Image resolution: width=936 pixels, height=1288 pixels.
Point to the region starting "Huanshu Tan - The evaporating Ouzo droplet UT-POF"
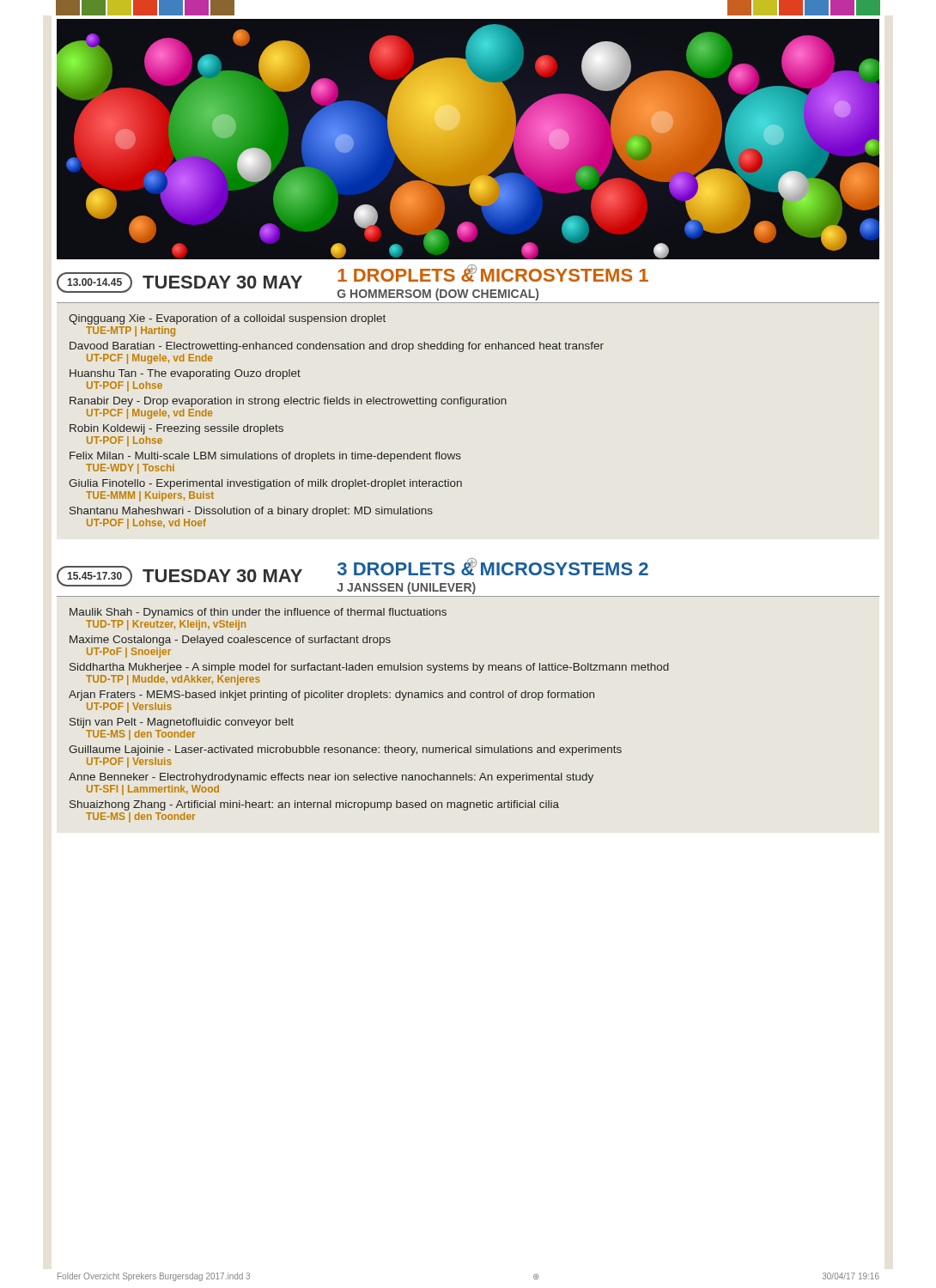click(185, 374)
